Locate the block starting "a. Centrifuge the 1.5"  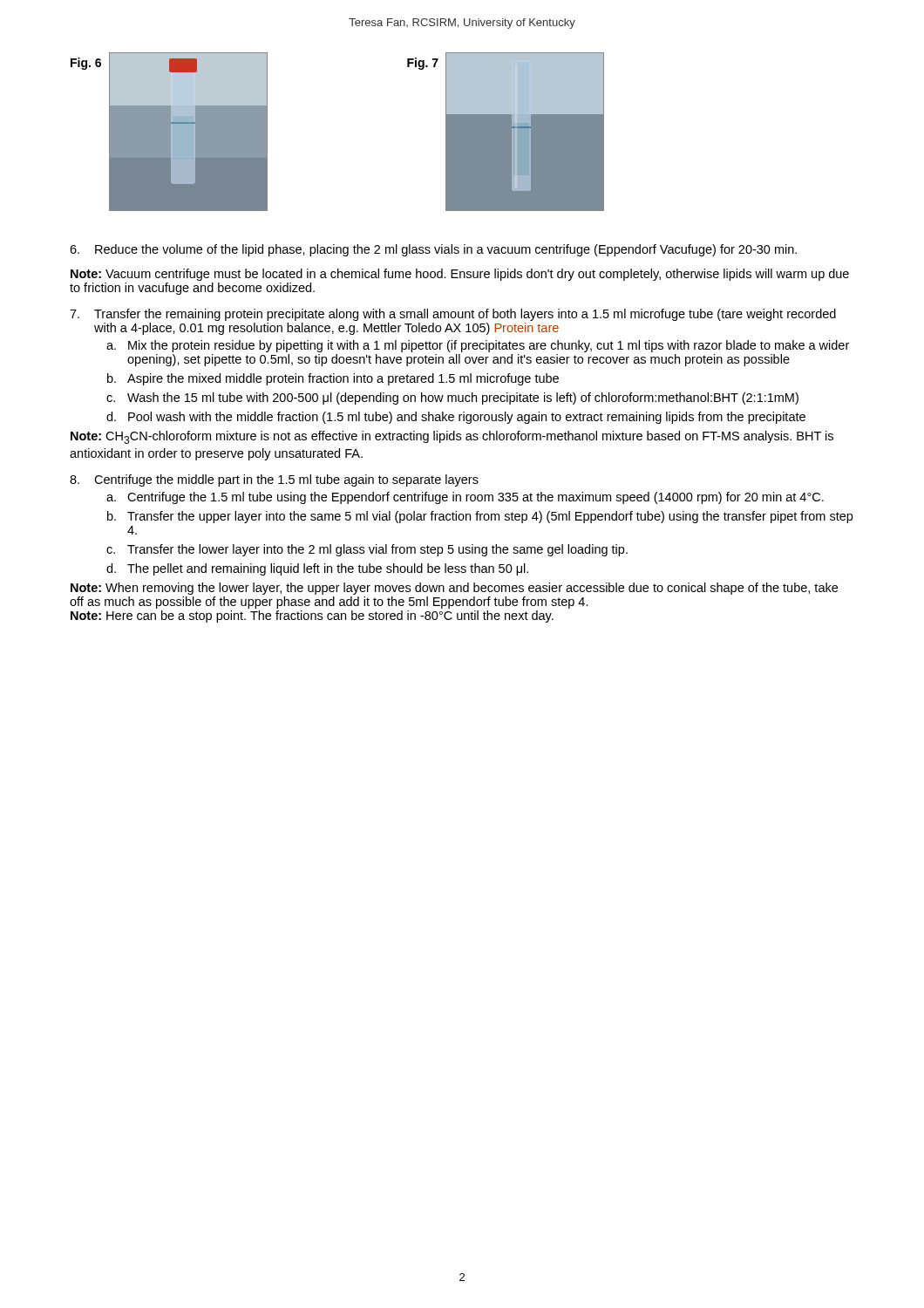tap(465, 497)
